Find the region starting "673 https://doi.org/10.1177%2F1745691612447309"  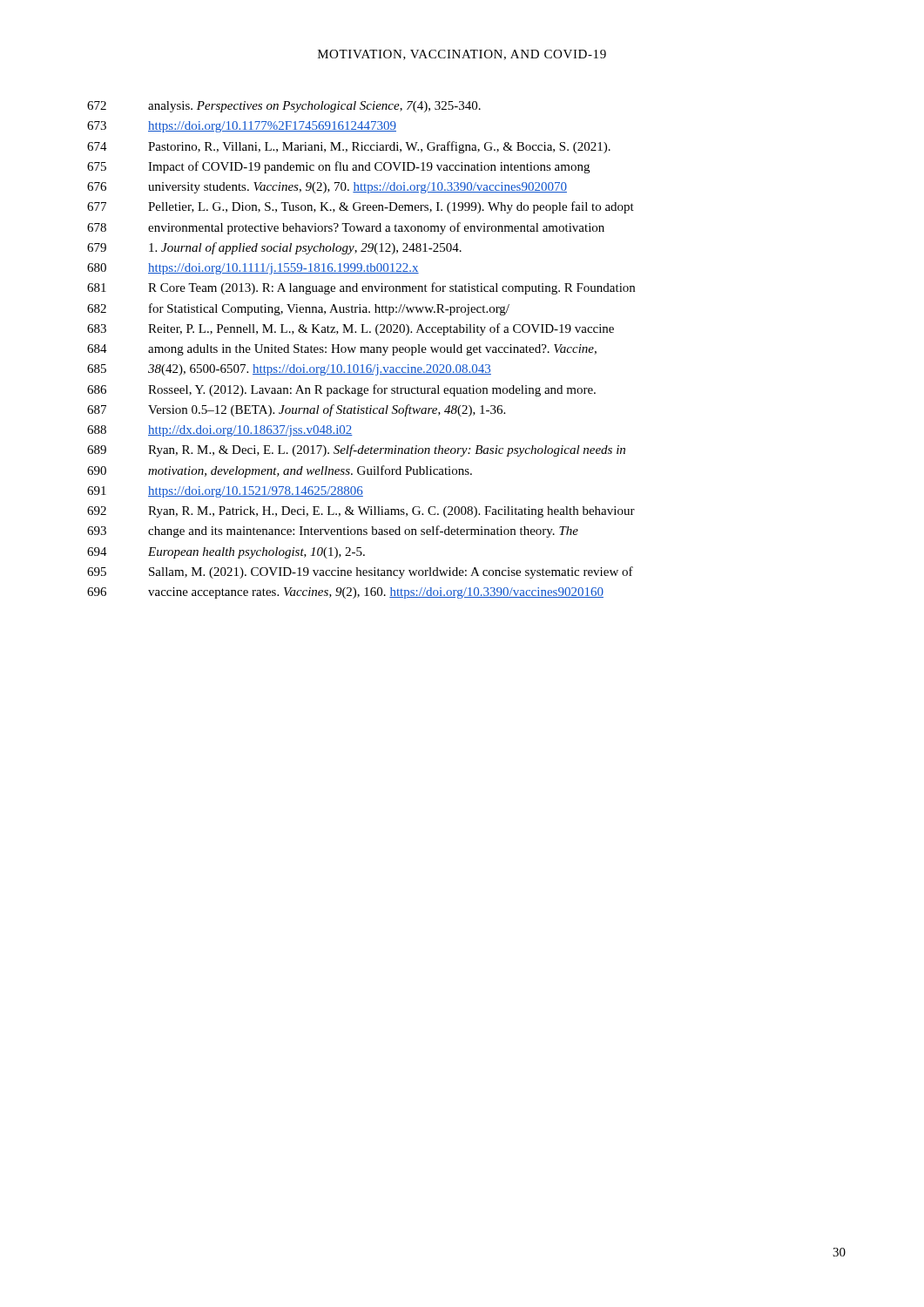242,127
